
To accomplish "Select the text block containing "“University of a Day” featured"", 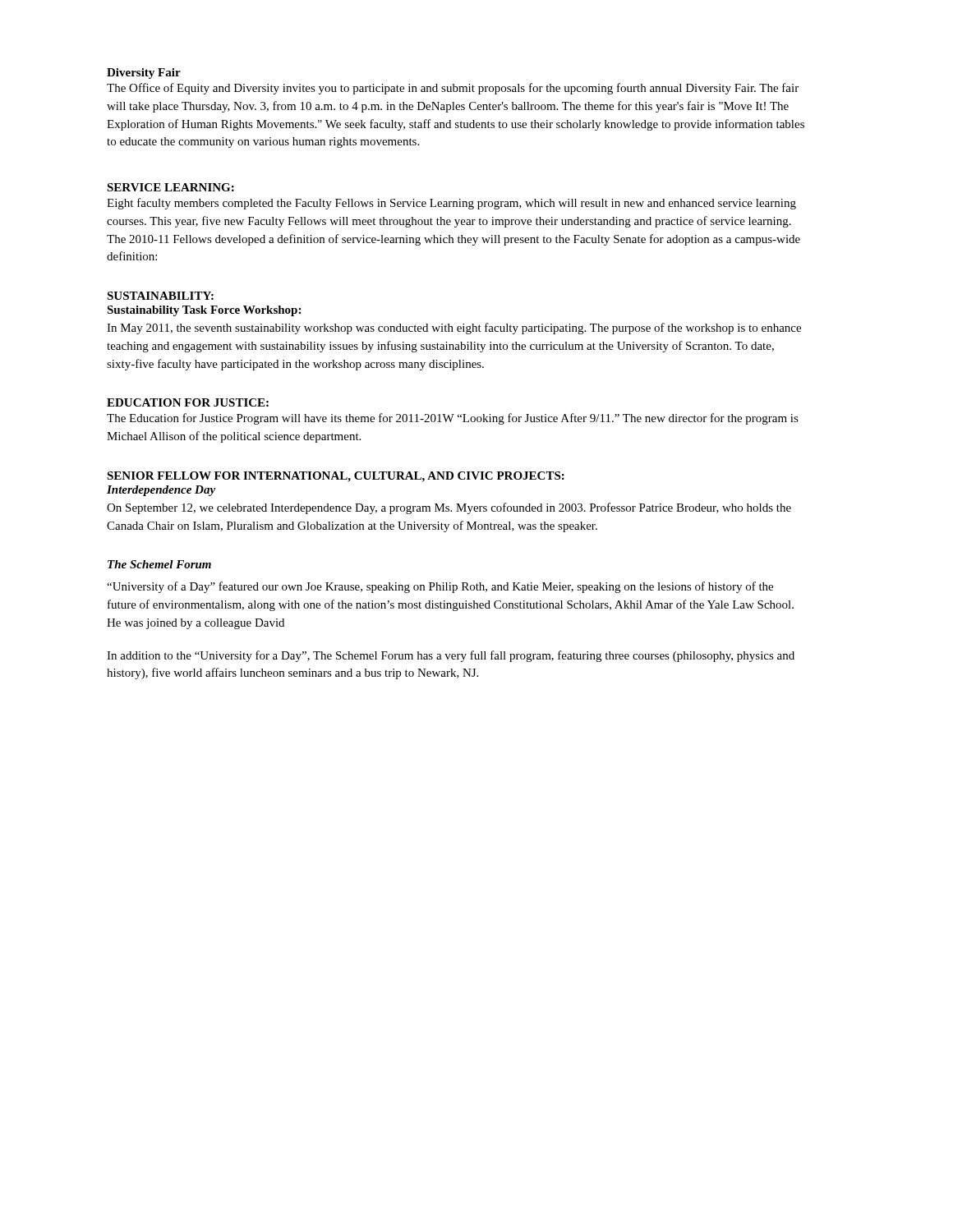I will tap(456, 605).
